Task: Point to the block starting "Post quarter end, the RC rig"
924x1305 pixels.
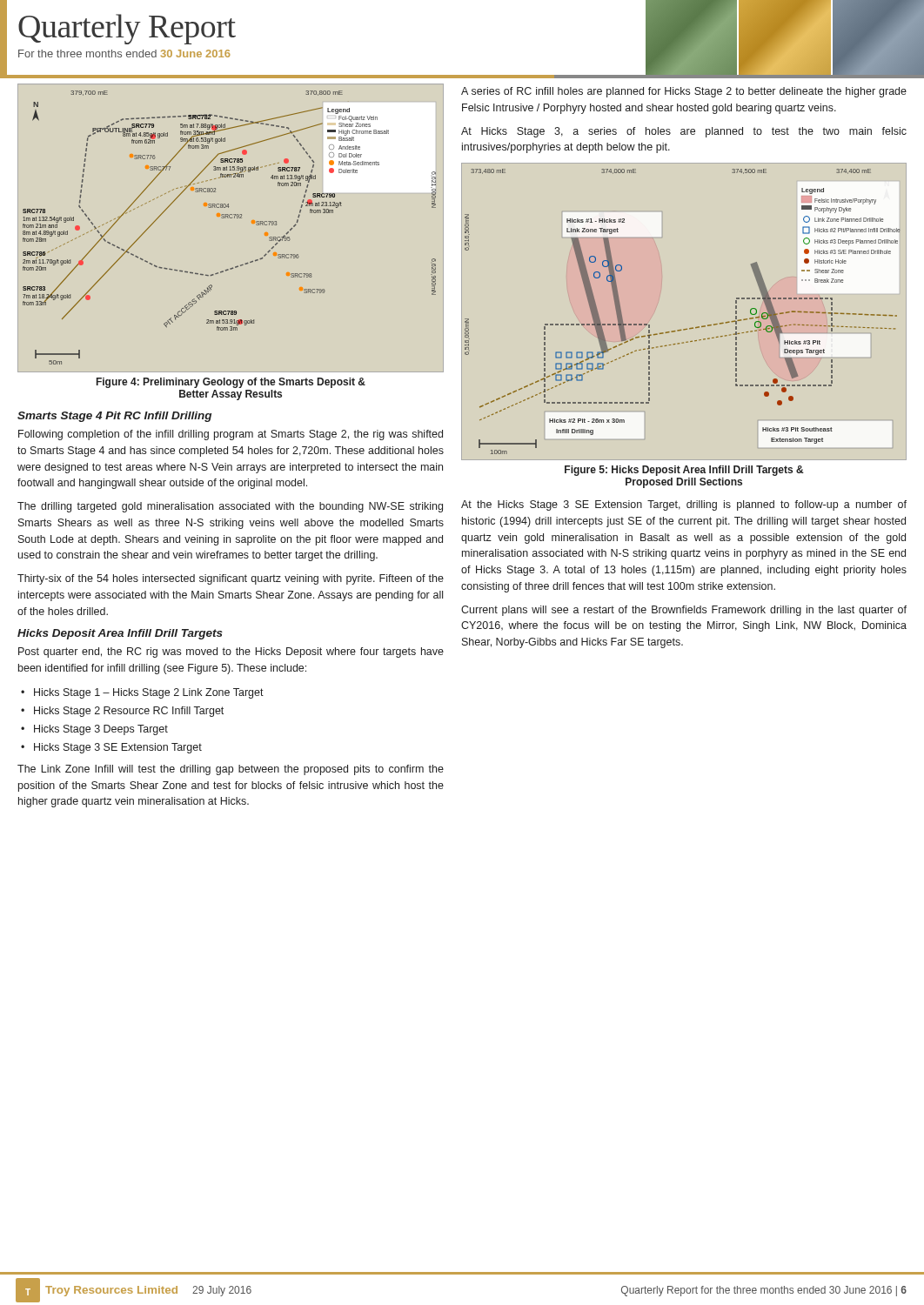Action: pos(231,660)
